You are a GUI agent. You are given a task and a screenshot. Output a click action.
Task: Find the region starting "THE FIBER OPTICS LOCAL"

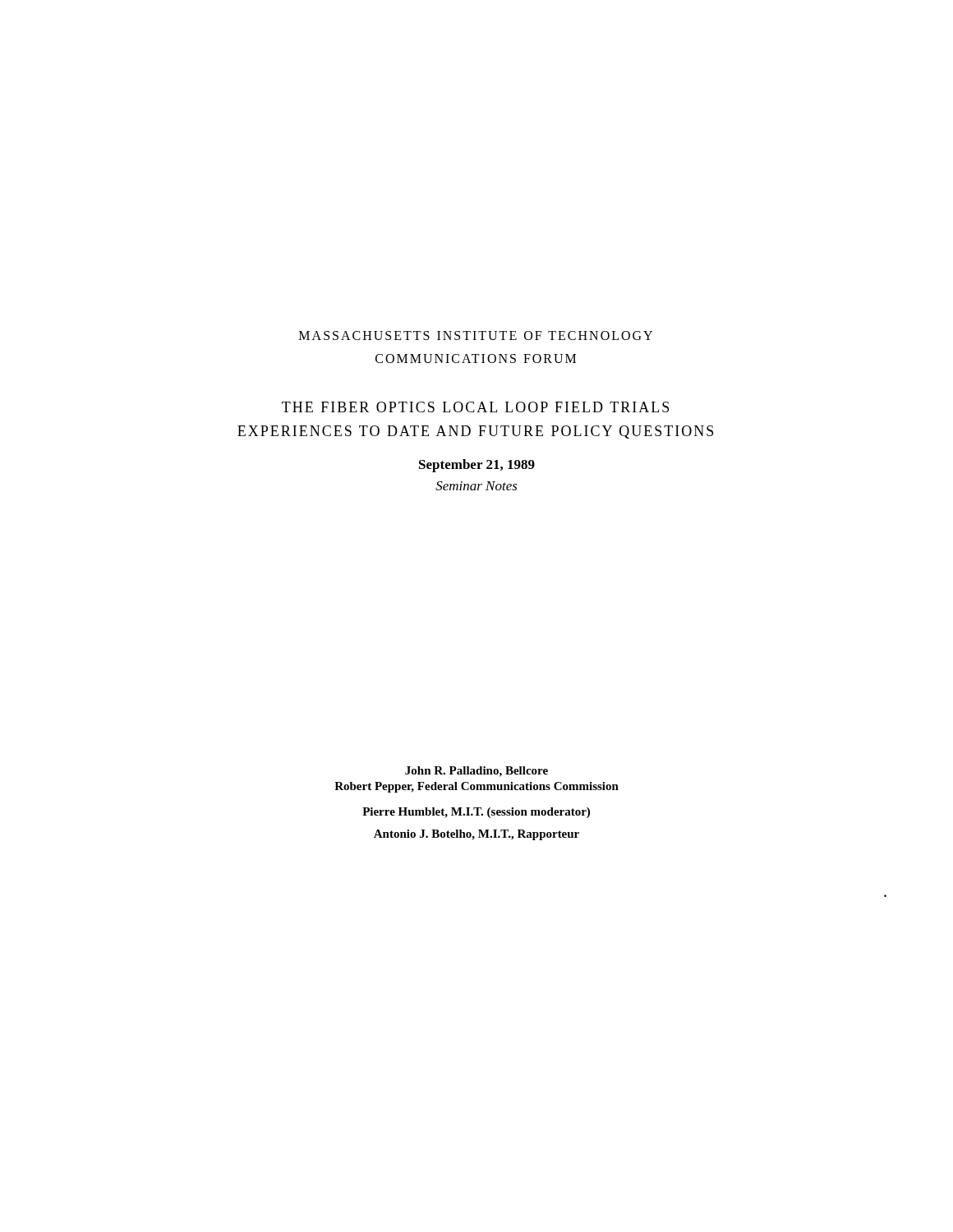click(x=476, y=407)
